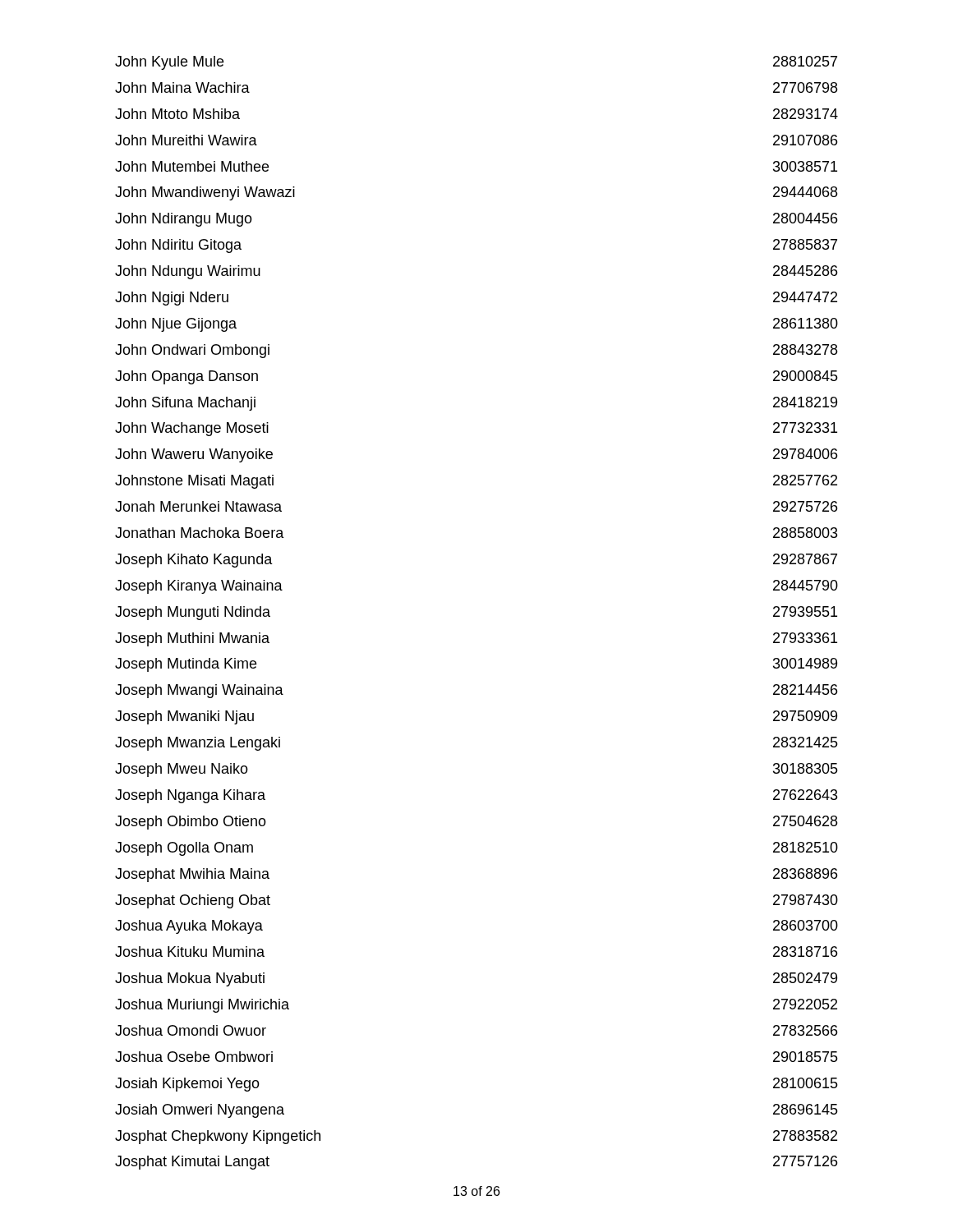Image resolution: width=953 pixels, height=1232 pixels.
Task: Find the list item with the text "Joshua Ayuka Mokaya 28603700"
Action: (185, 927)
